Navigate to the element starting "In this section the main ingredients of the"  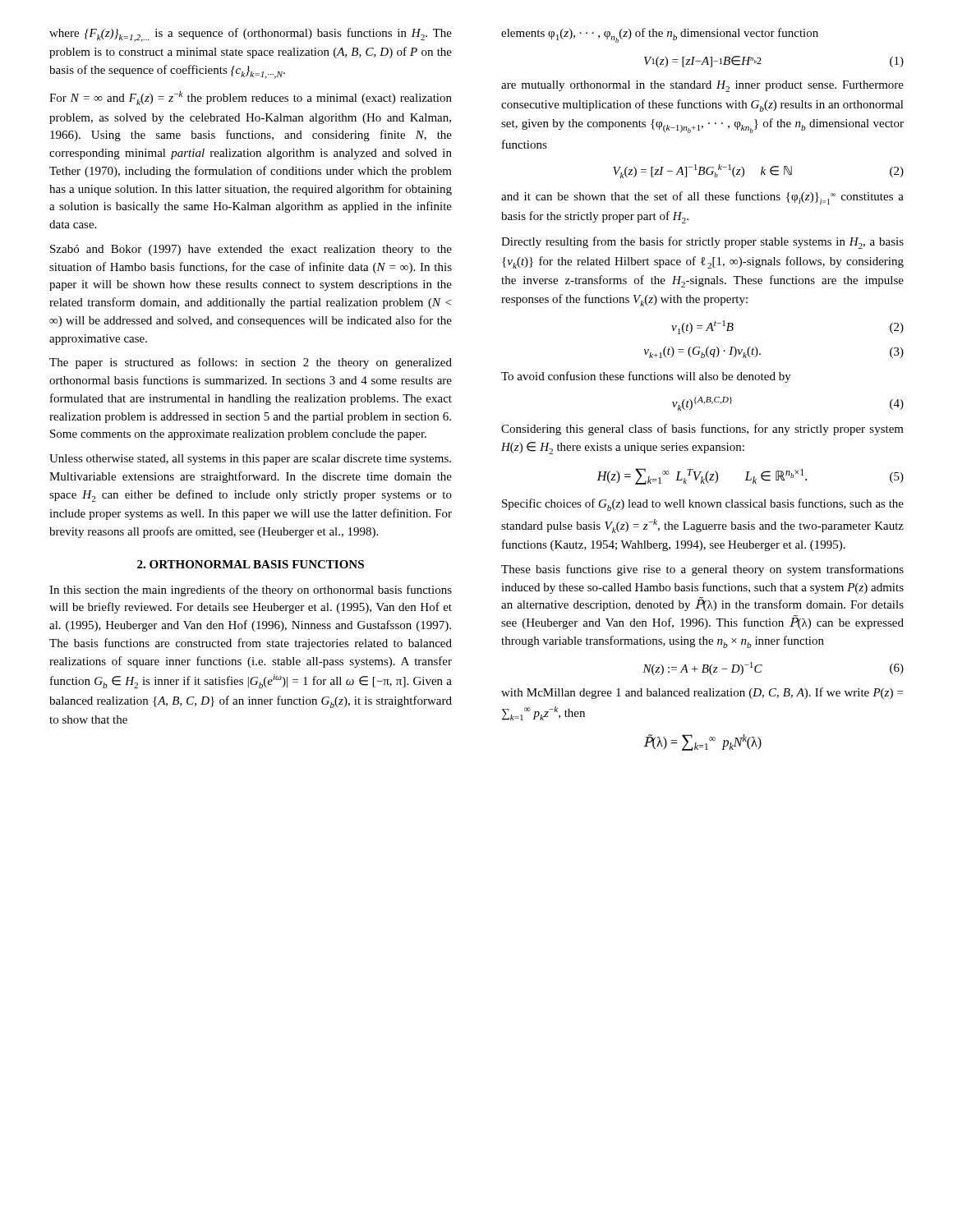coord(251,655)
